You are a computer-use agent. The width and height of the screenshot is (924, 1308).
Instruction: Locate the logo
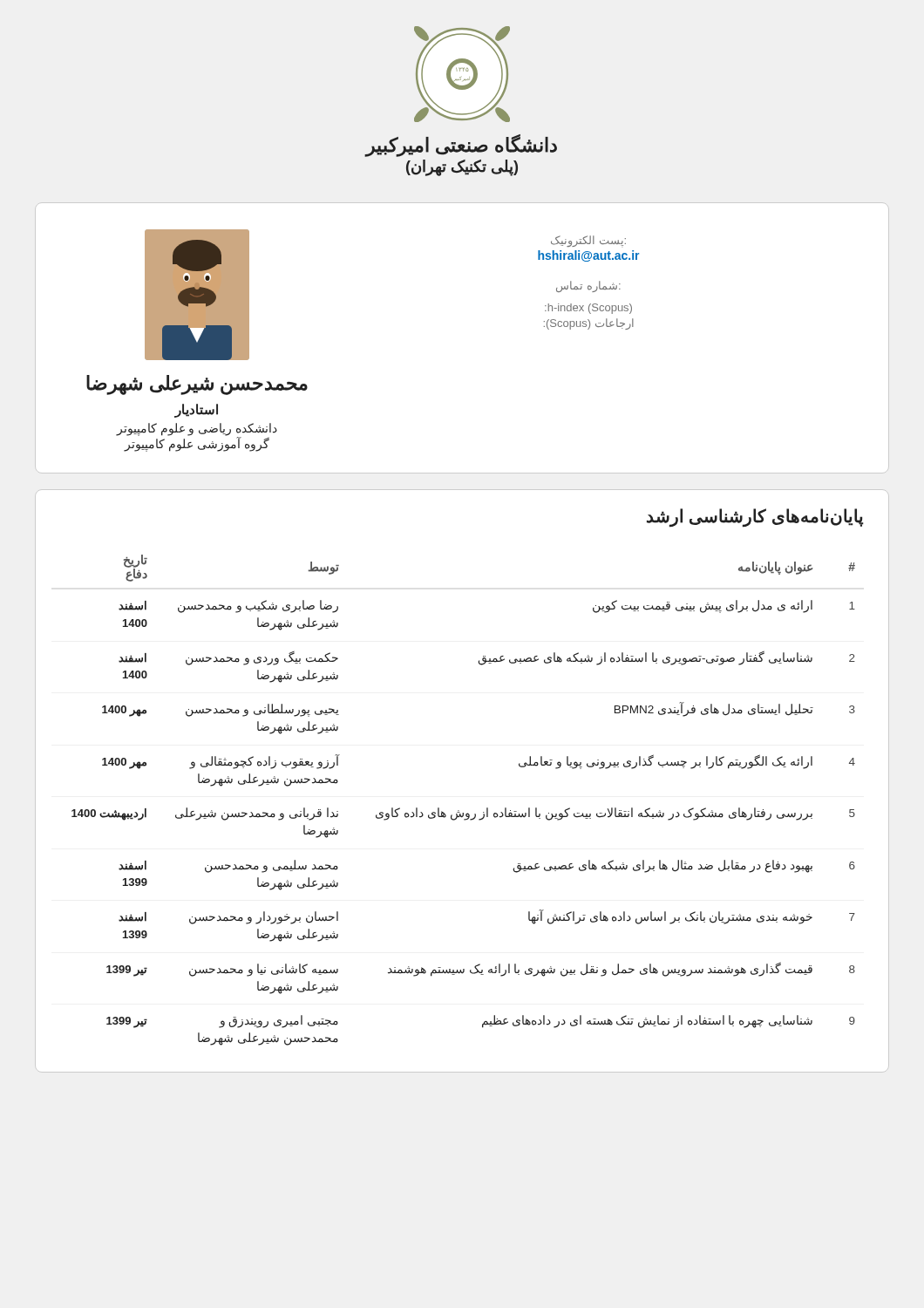click(x=462, y=76)
